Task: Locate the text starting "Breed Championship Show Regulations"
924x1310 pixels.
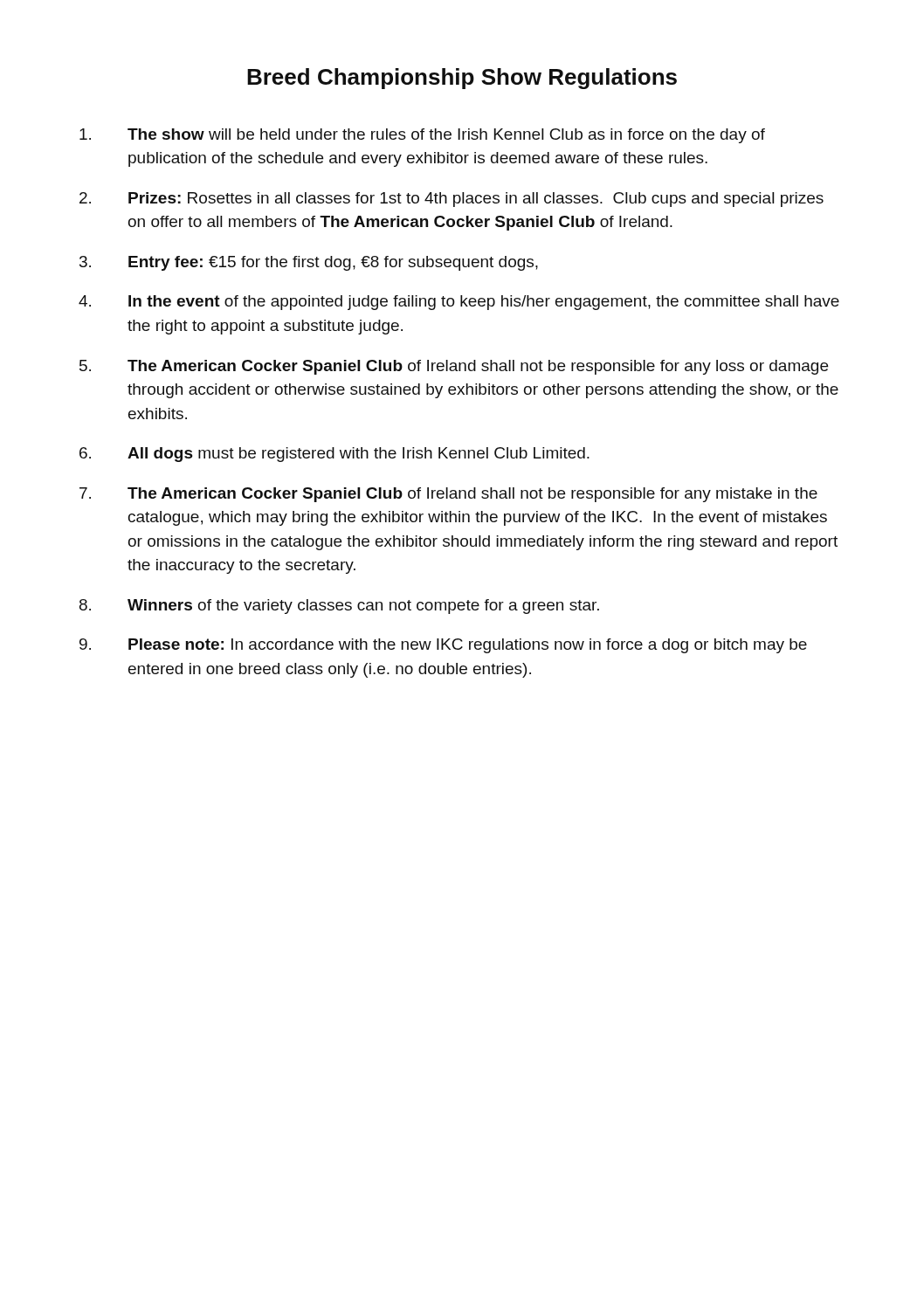Action: tap(462, 77)
